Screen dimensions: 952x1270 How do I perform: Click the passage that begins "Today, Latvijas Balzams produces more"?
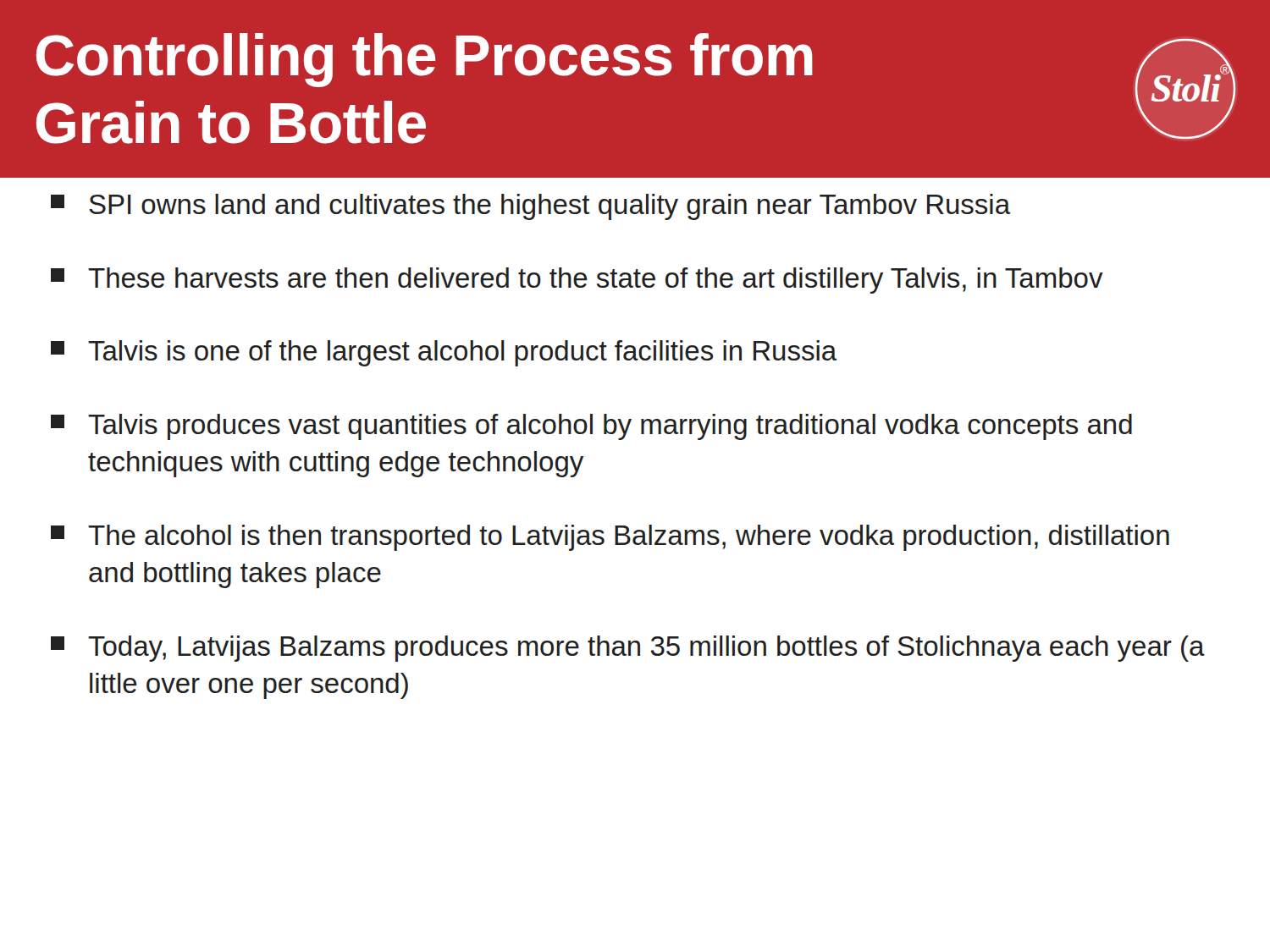click(635, 665)
